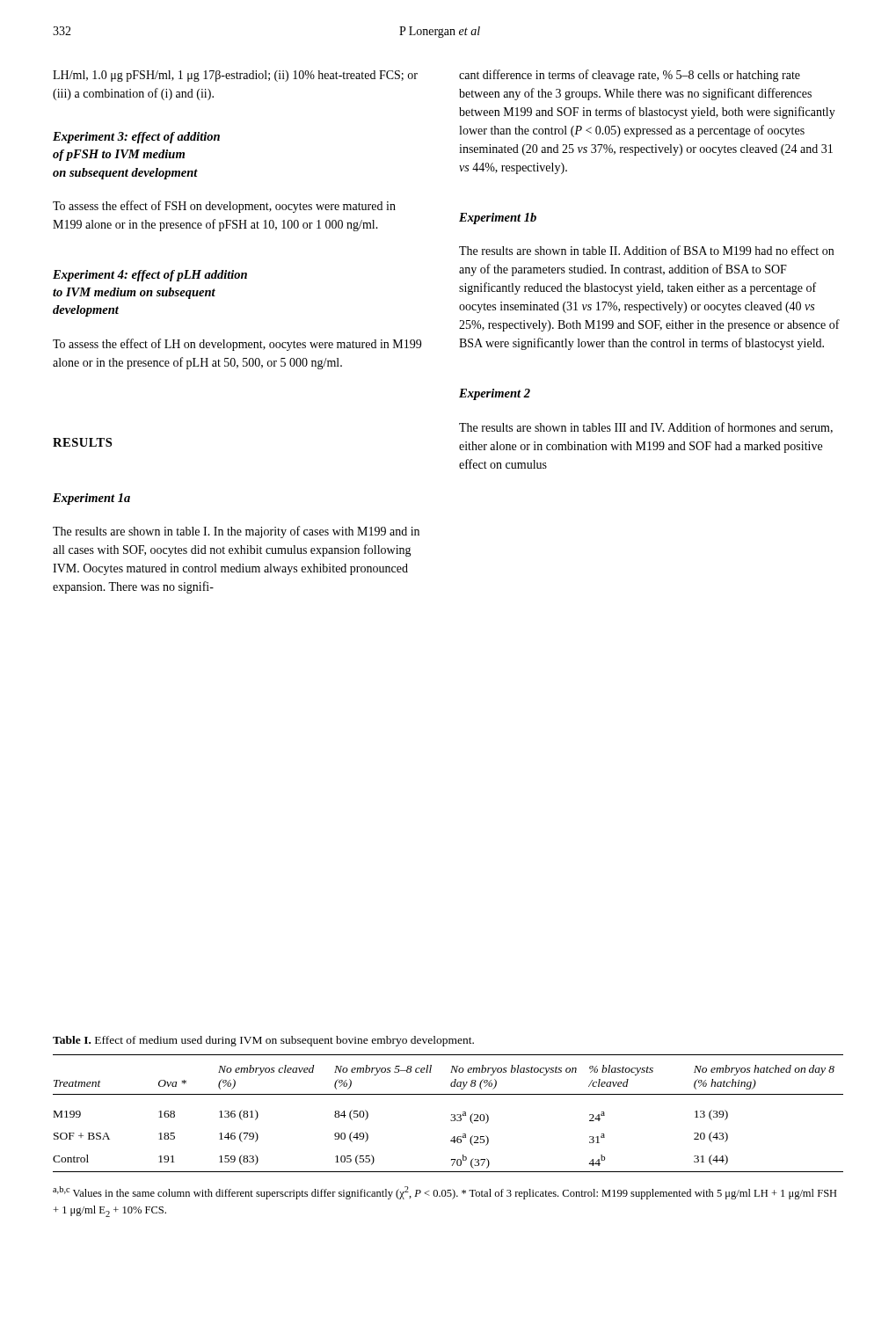Screen dimensions: 1319x896
Task: Locate the passage starting "LH/ml, 1.0 μg pFSH/ml, 1 μg"
Action: pyautogui.click(x=235, y=84)
